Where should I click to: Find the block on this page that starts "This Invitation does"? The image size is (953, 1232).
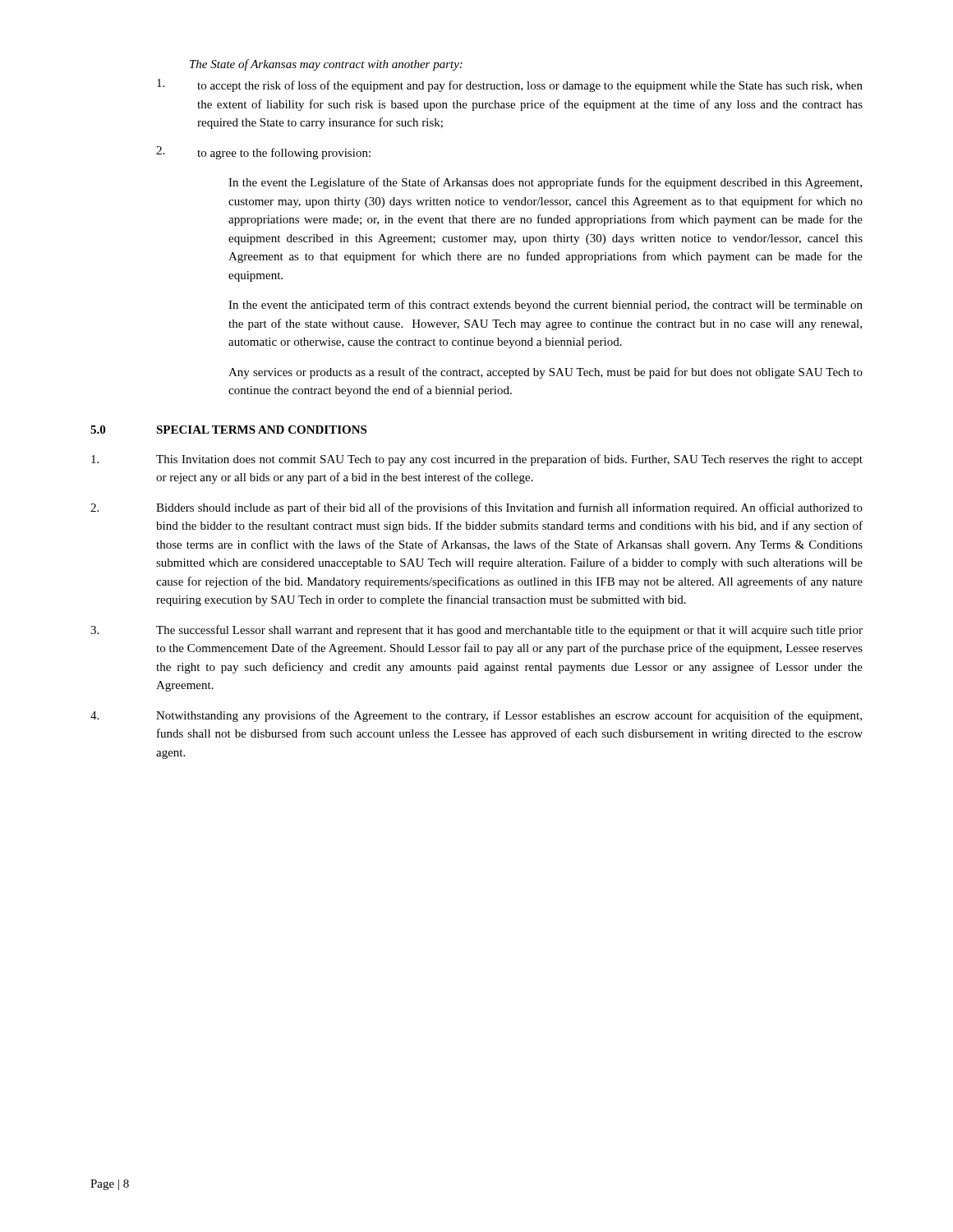[476, 468]
